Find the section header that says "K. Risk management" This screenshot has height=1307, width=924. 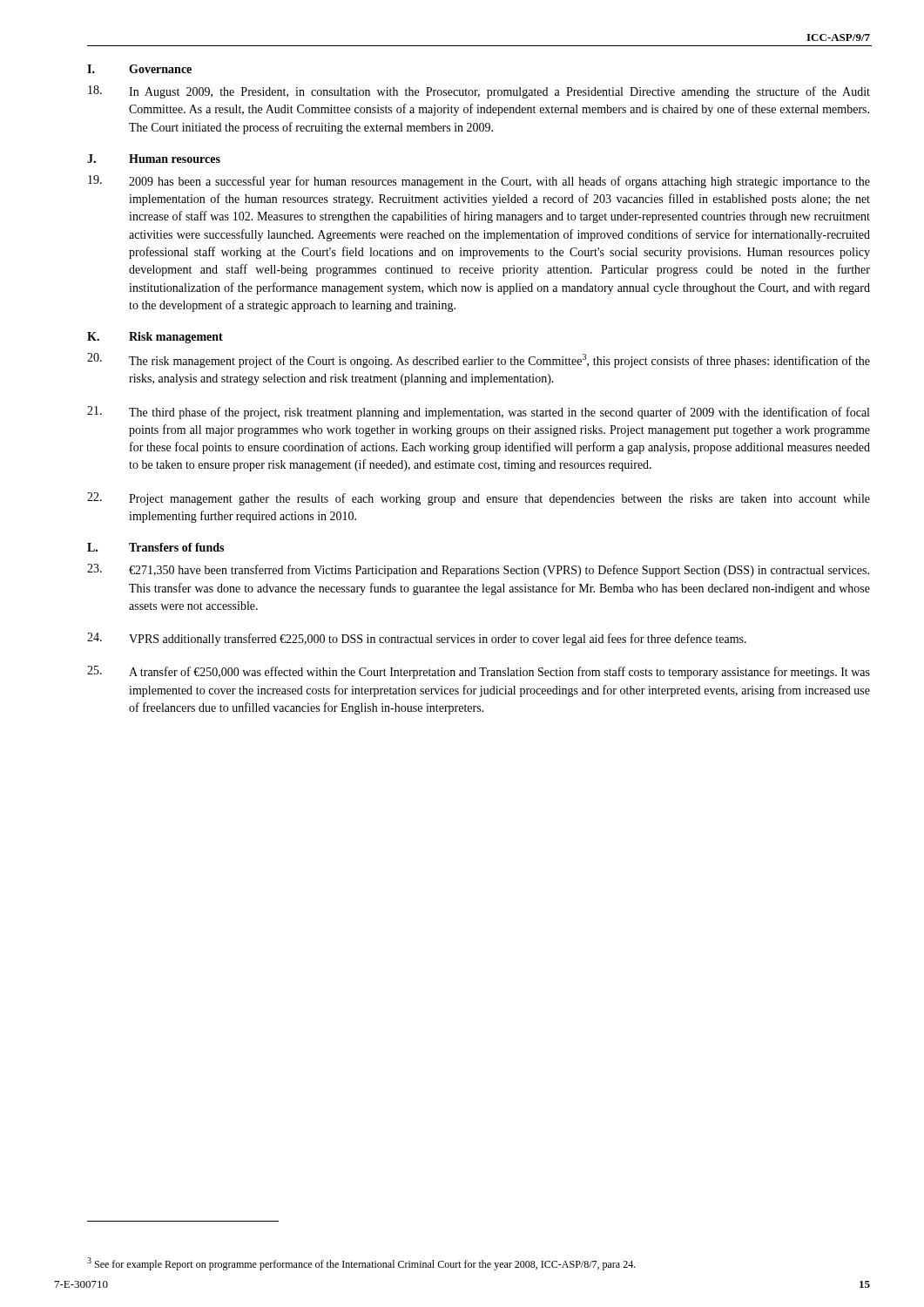[x=155, y=338]
